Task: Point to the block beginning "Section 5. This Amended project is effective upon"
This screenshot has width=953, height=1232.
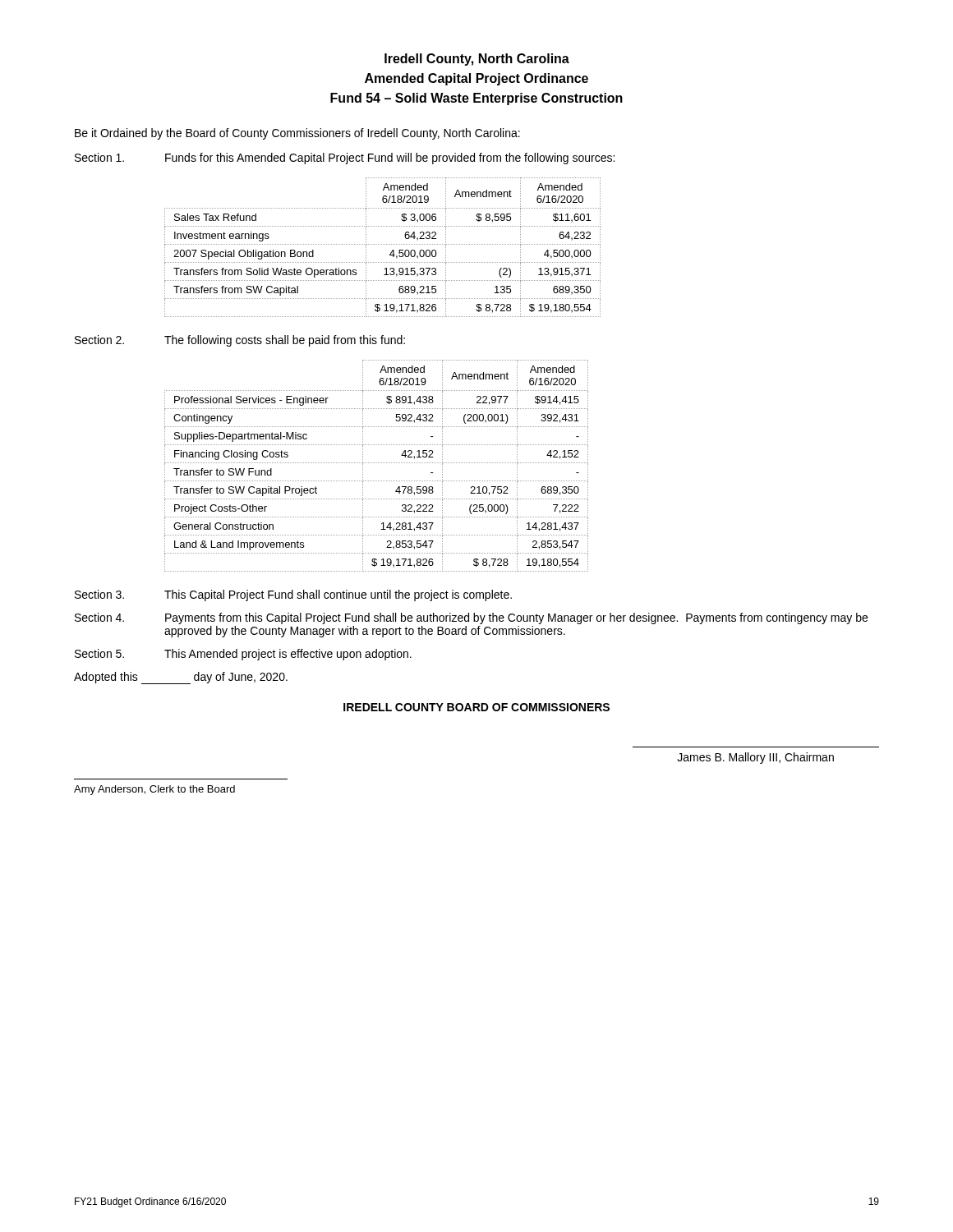Action: pyautogui.click(x=243, y=655)
